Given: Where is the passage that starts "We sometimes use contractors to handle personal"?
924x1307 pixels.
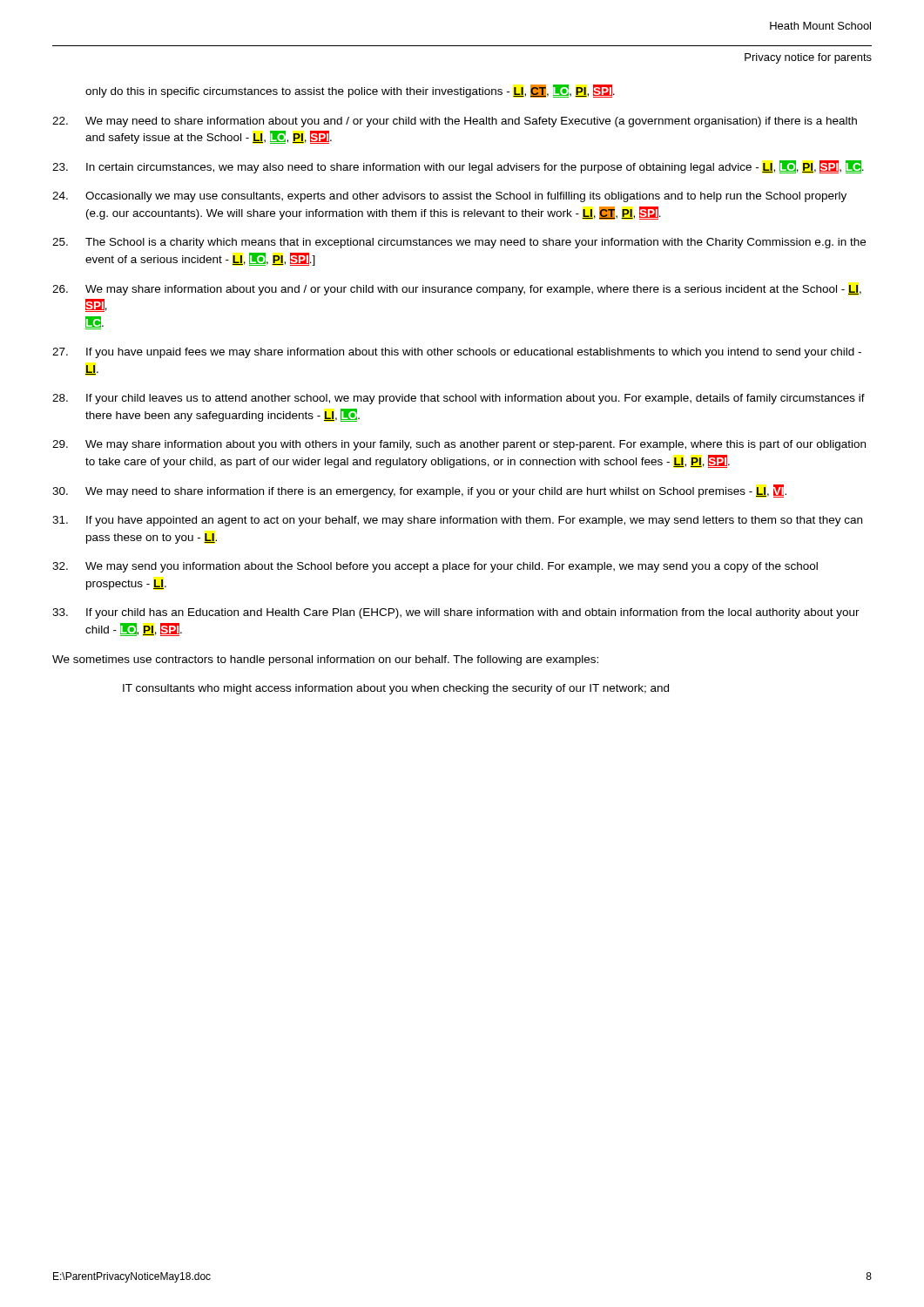Looking at the screenshot, I should point(326,659).
